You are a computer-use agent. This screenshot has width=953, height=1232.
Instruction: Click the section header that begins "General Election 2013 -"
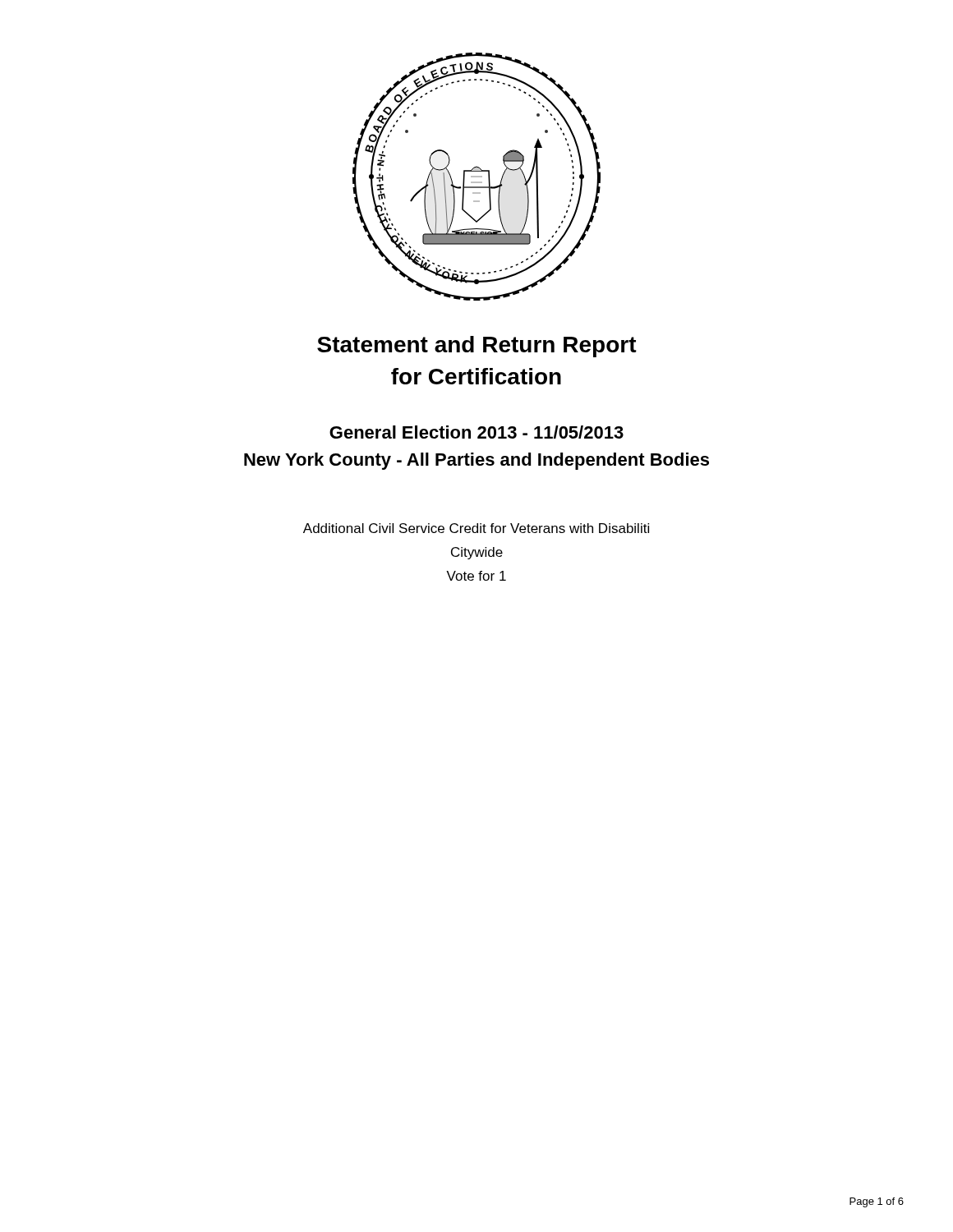pyautogui.click(x=476, y=446)
